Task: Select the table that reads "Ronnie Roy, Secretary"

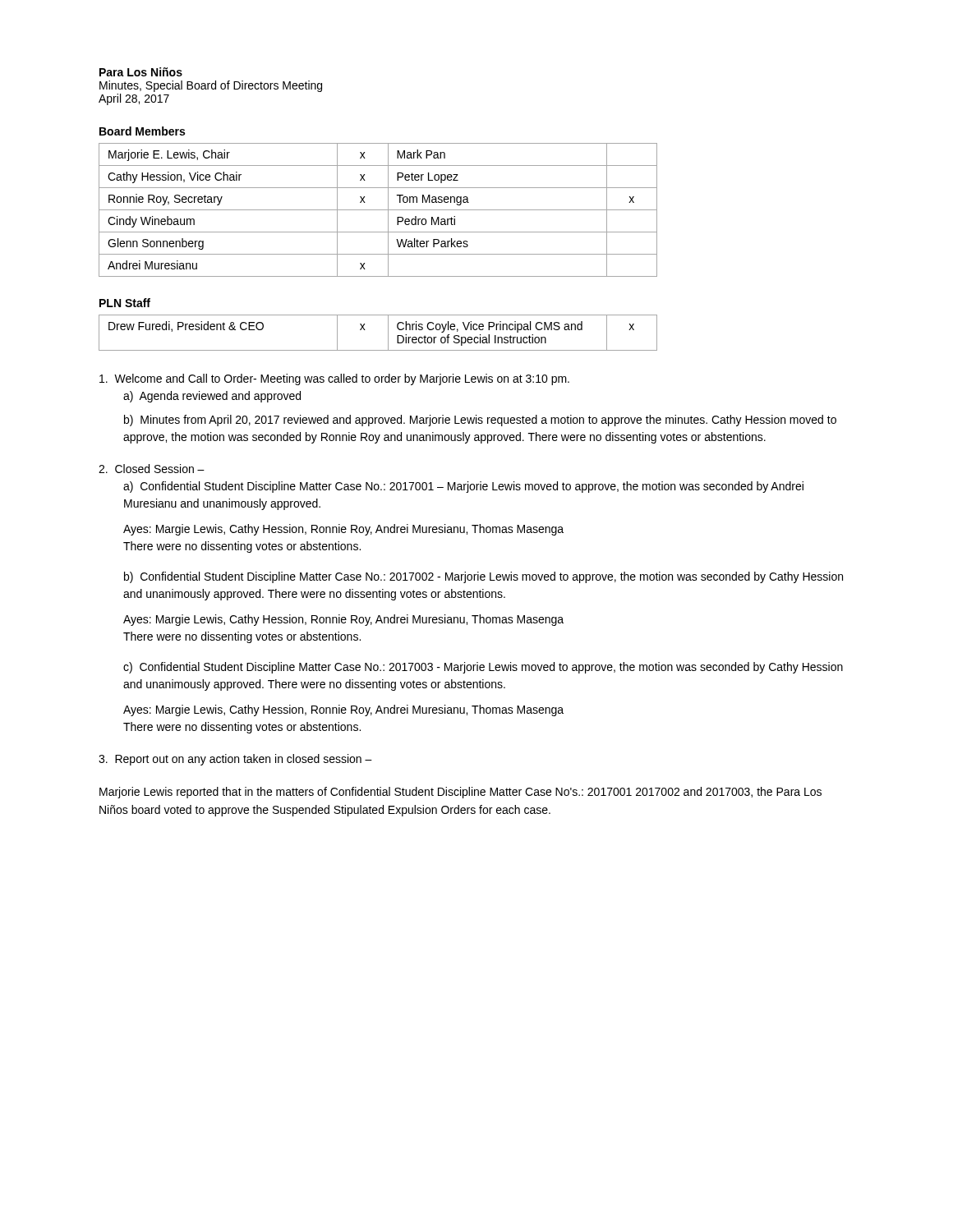Action: tap(476, 210)
